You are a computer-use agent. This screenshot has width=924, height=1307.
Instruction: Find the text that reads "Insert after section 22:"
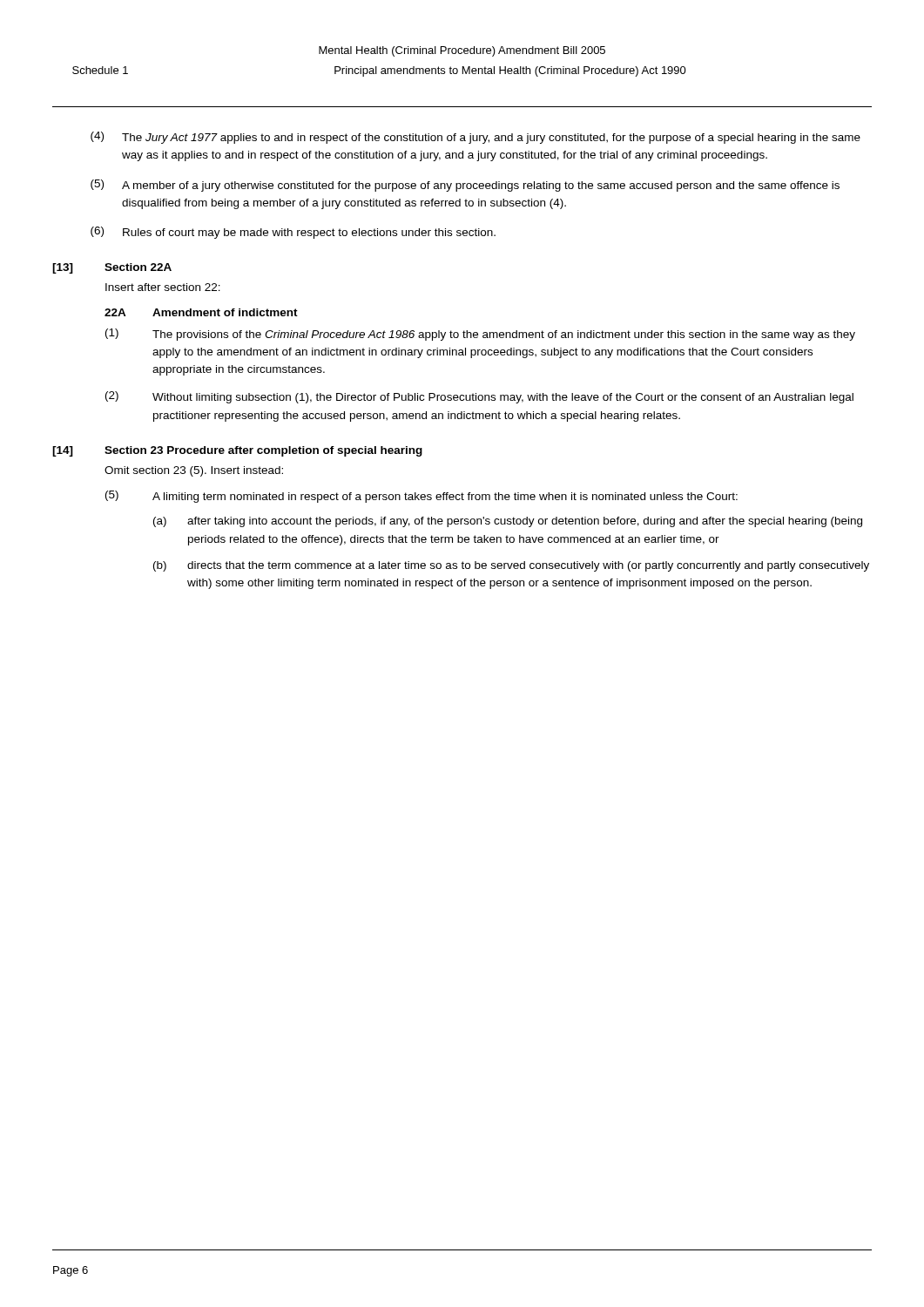163,287
